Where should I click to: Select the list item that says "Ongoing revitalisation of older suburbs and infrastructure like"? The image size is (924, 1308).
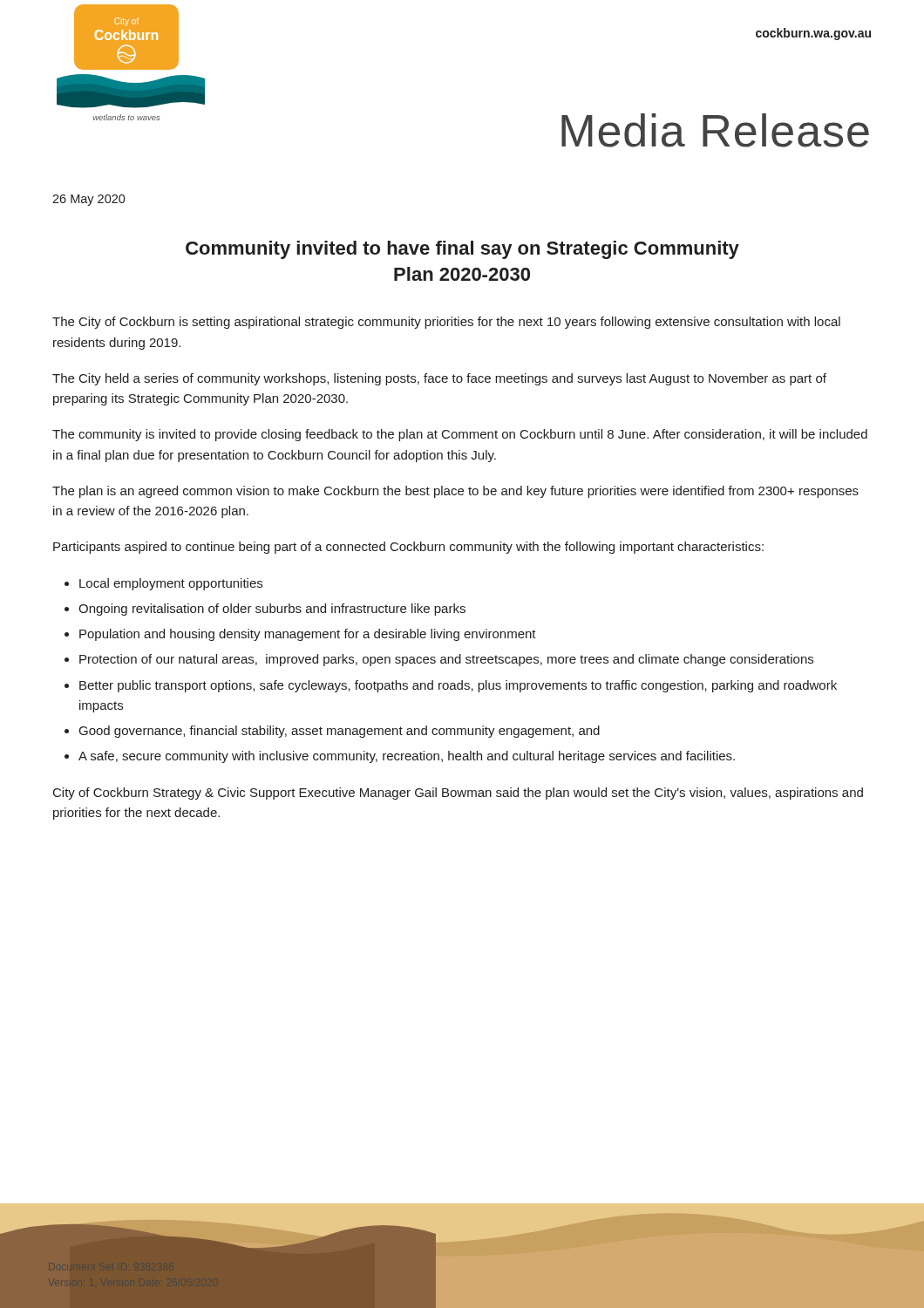pos(272,608)
